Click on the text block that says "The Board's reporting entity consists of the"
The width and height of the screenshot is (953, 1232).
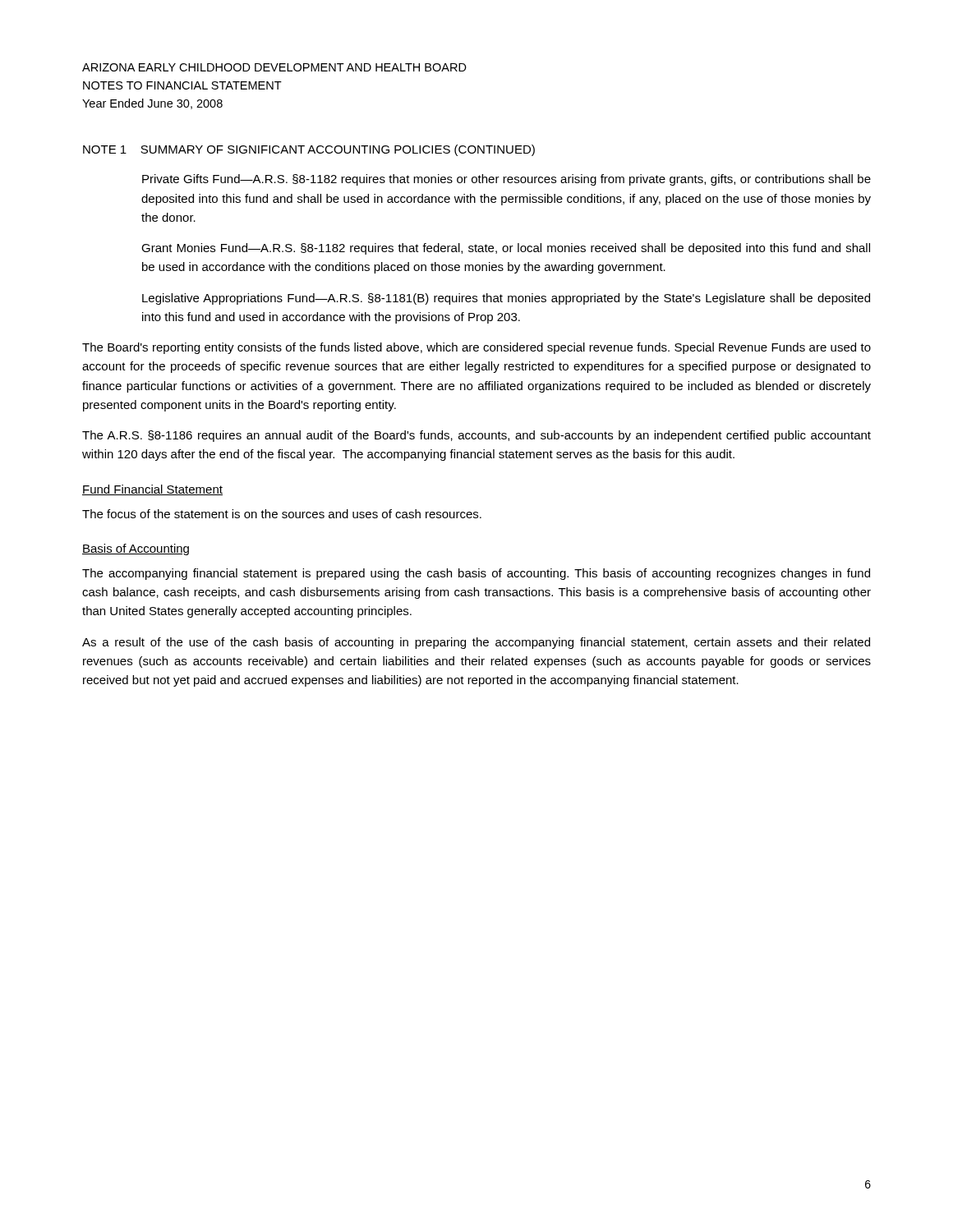pos(476,376)
